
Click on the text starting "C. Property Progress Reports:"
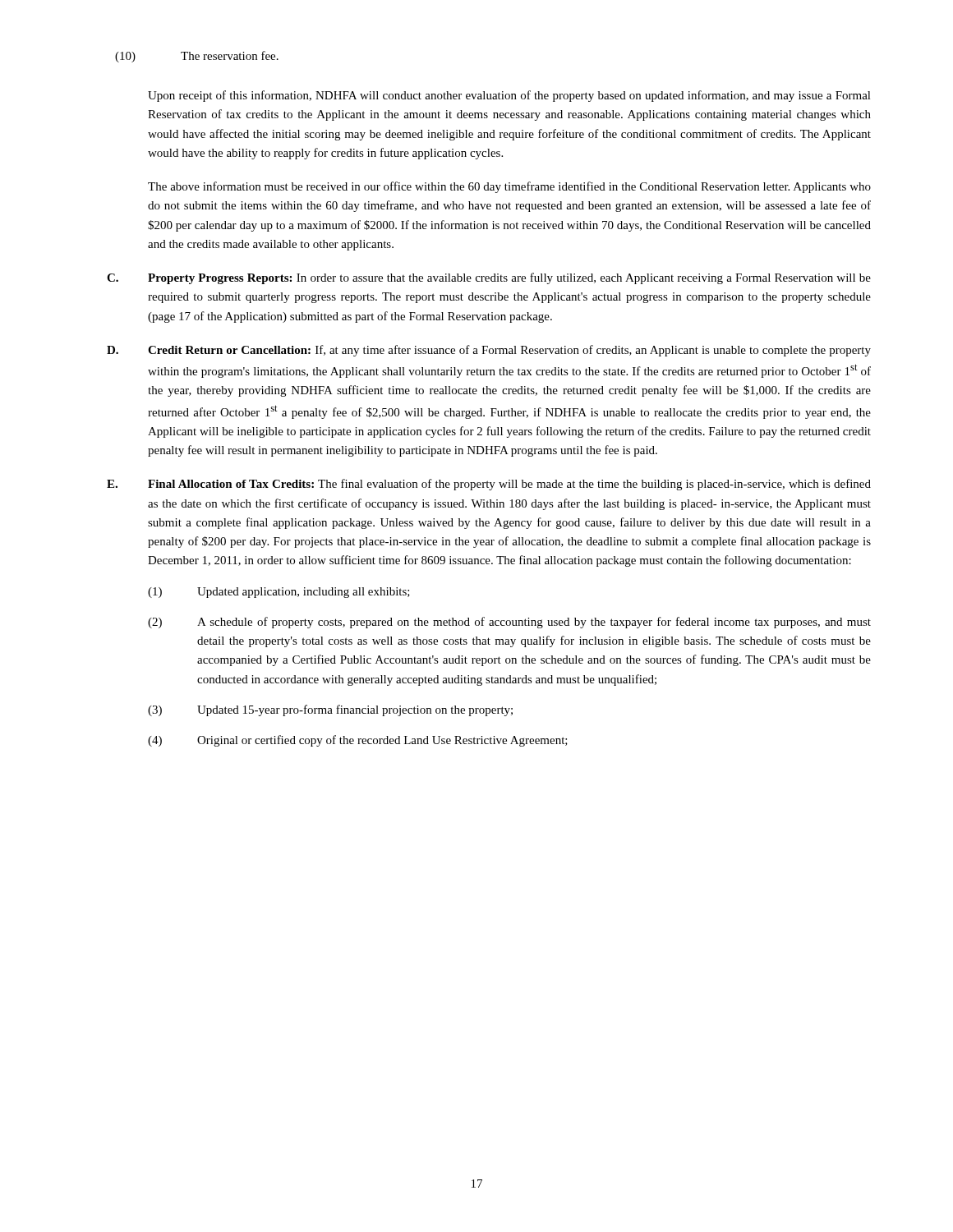coord(489,297)
